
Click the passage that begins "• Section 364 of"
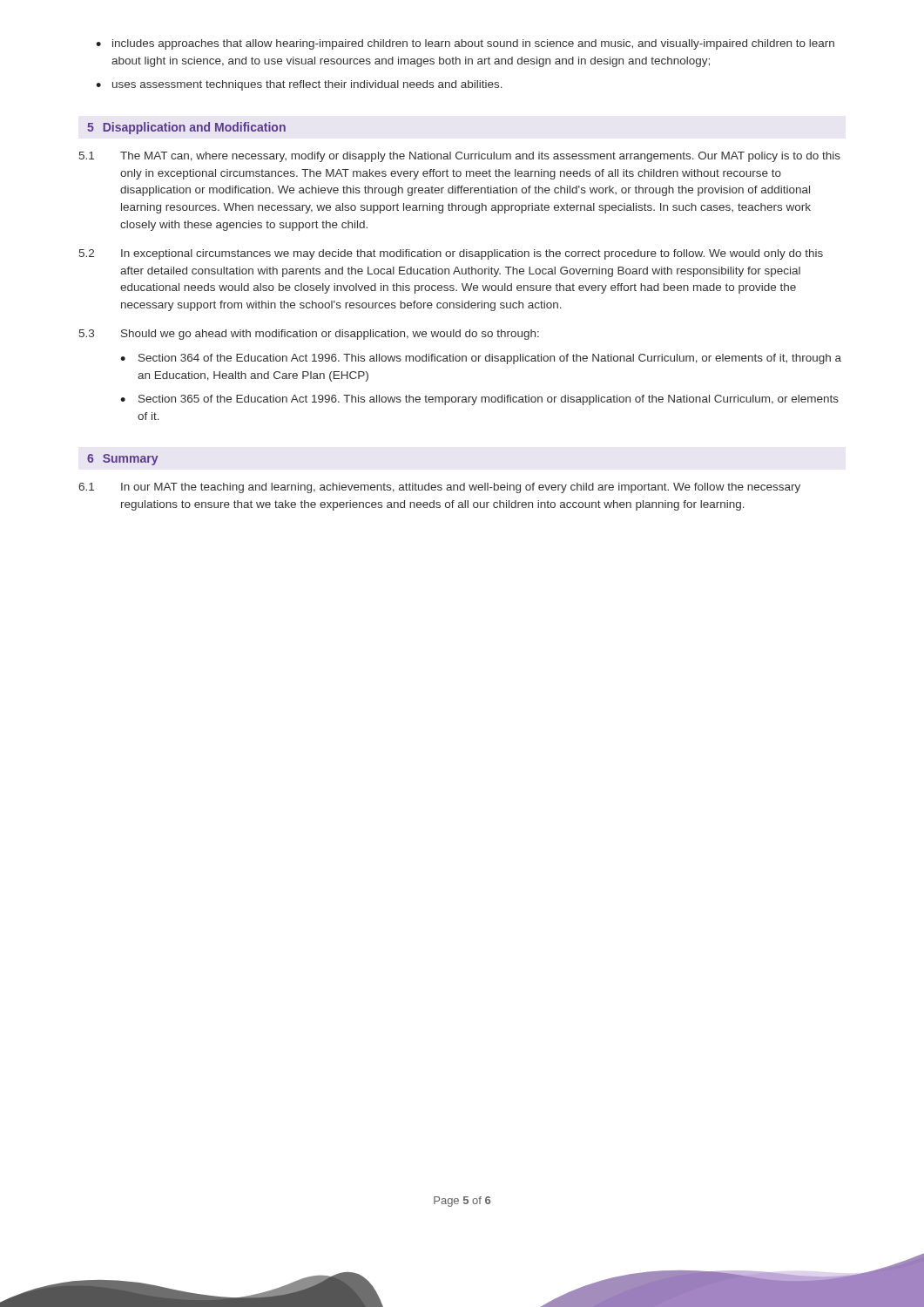point(483,366)
